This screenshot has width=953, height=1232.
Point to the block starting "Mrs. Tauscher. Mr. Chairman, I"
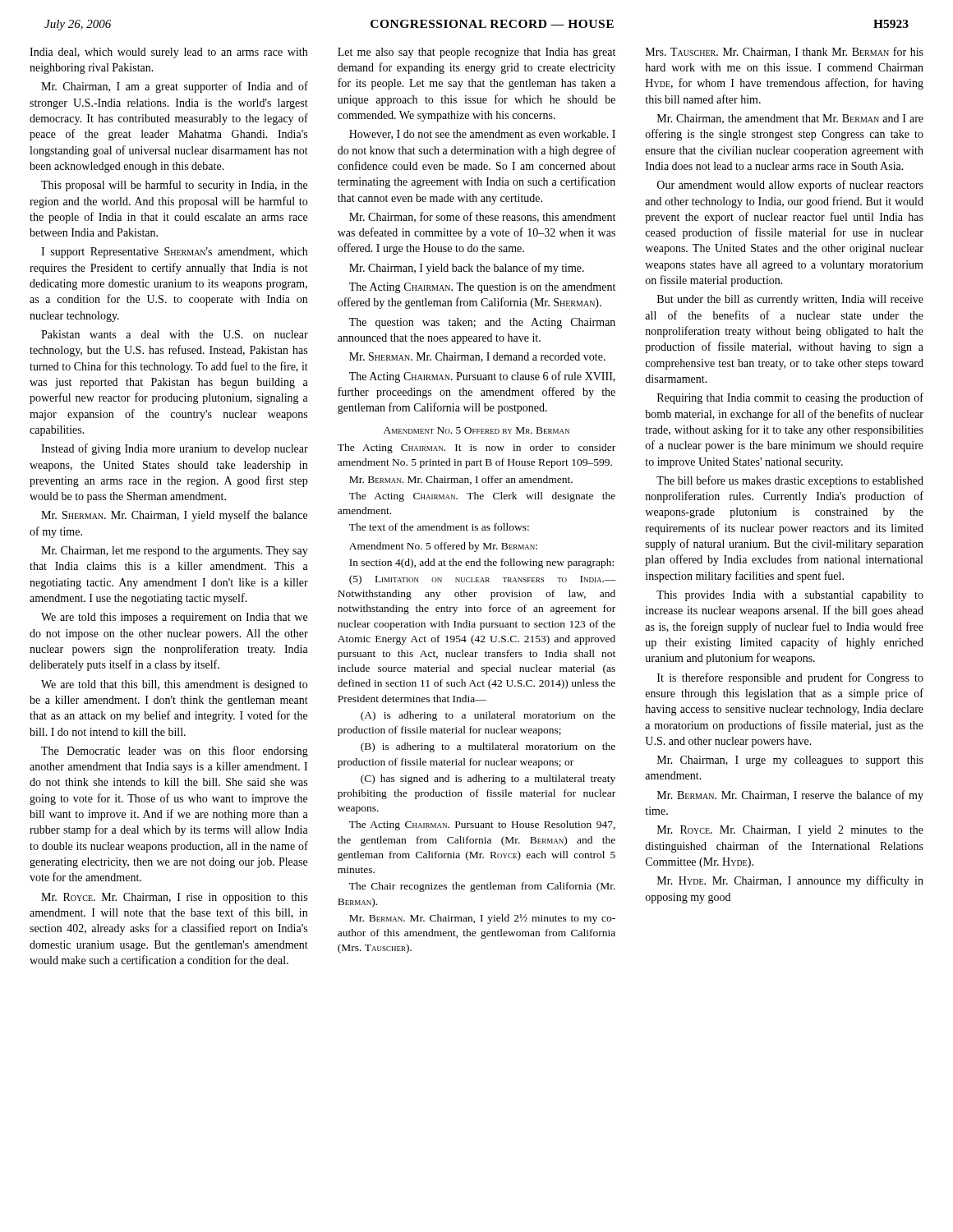(784, 475)
